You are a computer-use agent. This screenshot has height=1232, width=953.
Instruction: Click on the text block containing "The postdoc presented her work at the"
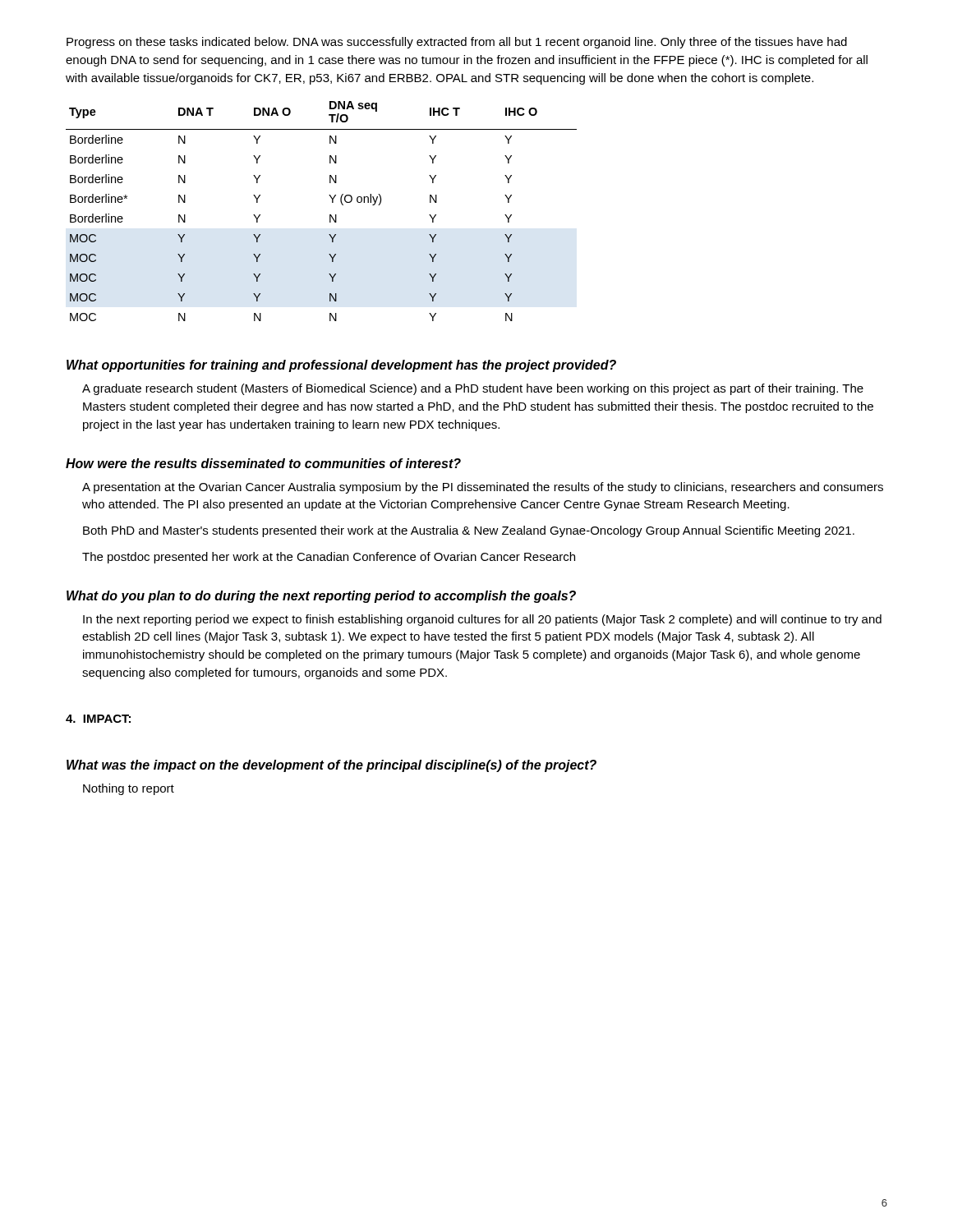coord(329,556)
